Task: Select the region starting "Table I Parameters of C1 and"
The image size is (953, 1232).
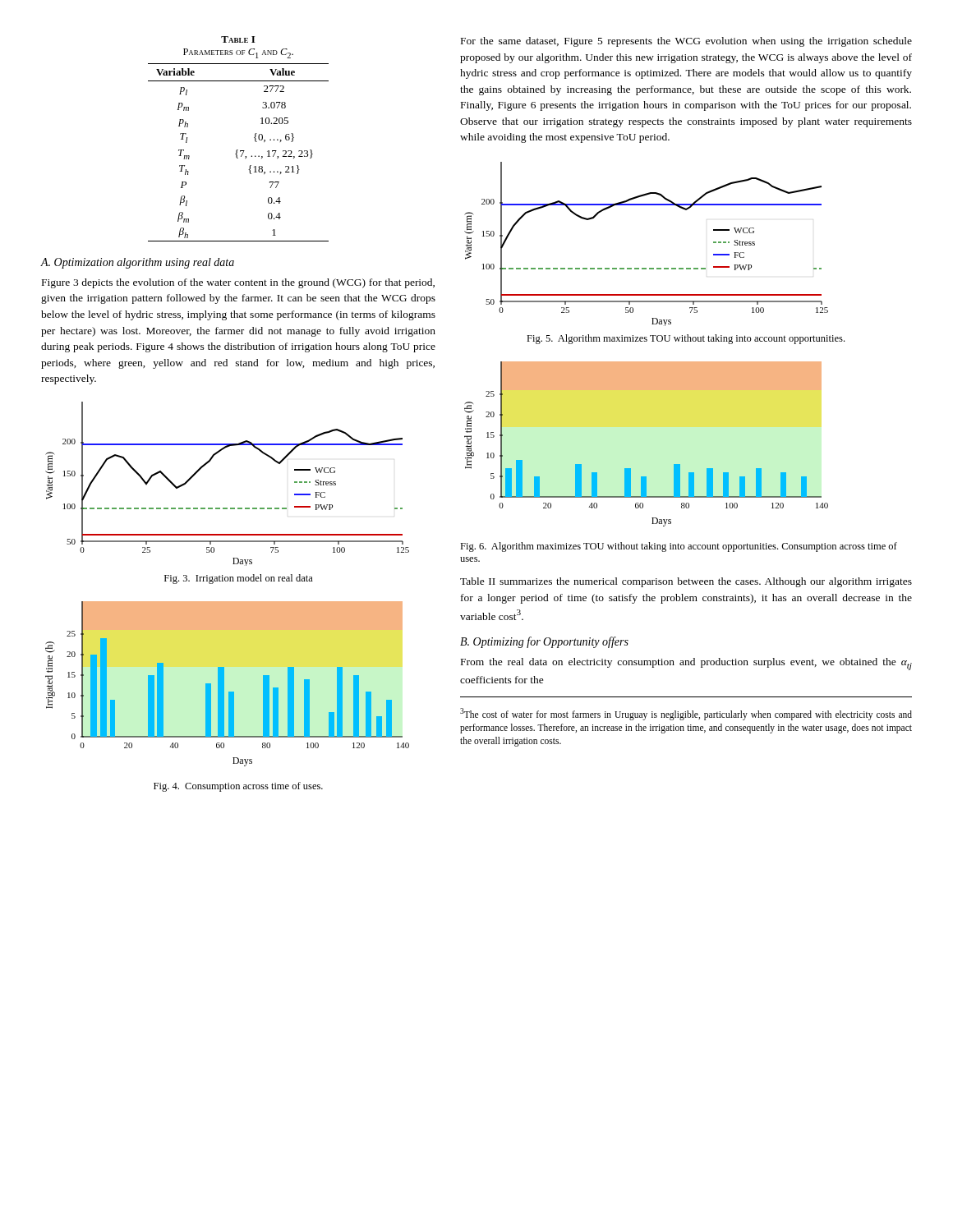Action: point(238,46)
